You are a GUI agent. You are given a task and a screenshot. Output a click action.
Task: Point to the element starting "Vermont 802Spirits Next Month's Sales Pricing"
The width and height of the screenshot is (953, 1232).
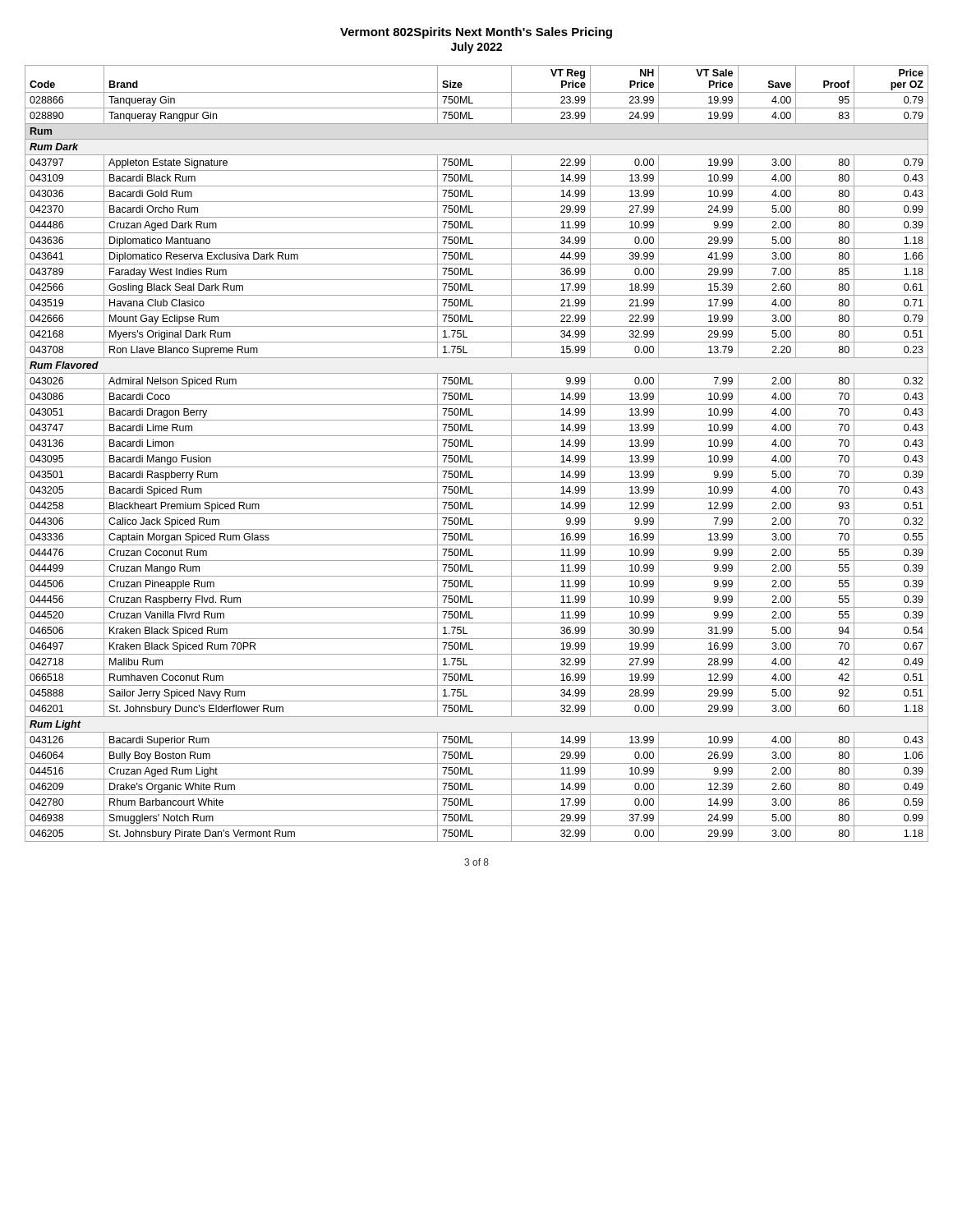tap(476, 32)
